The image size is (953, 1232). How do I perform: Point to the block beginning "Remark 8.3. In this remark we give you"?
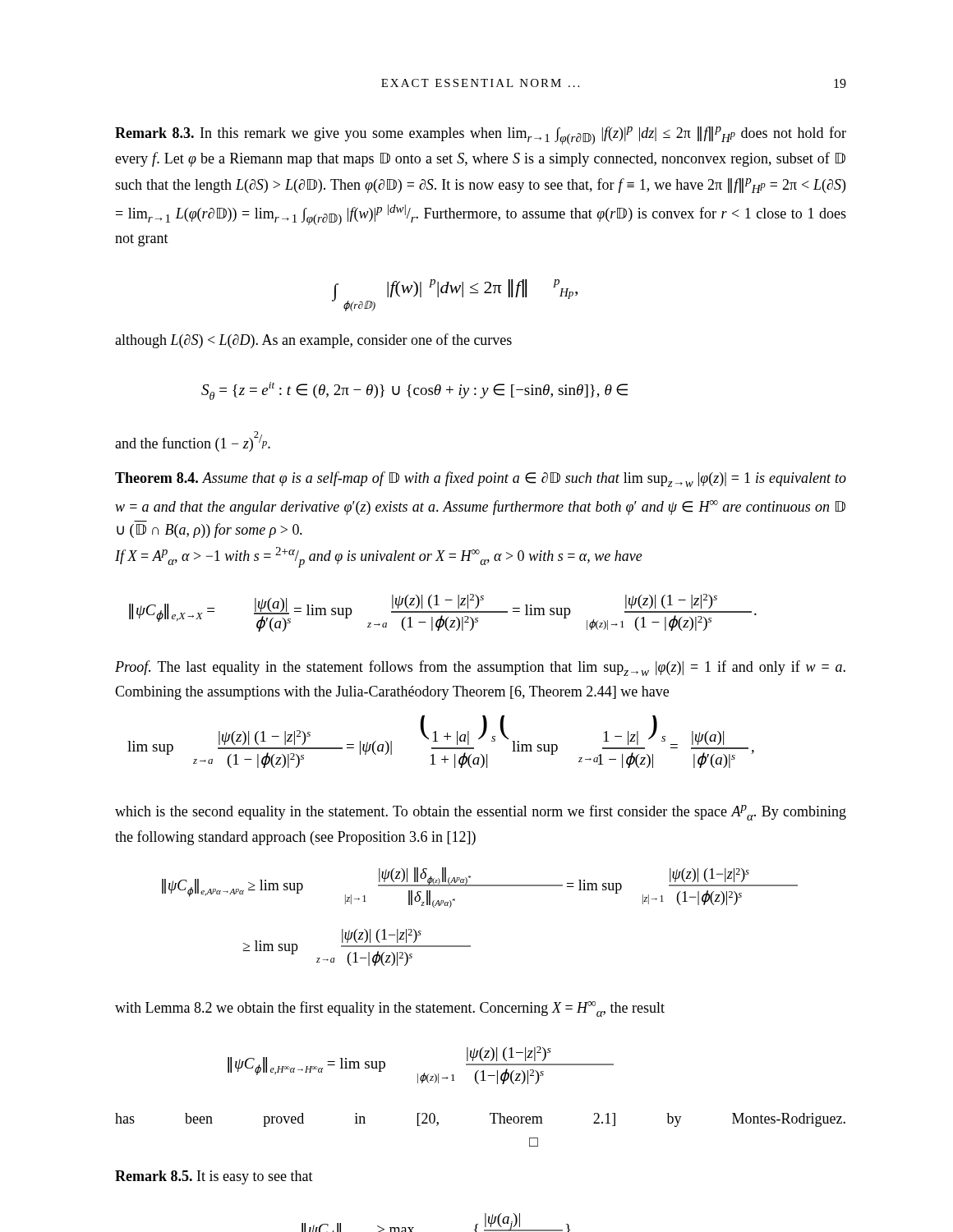coord(481,184)
